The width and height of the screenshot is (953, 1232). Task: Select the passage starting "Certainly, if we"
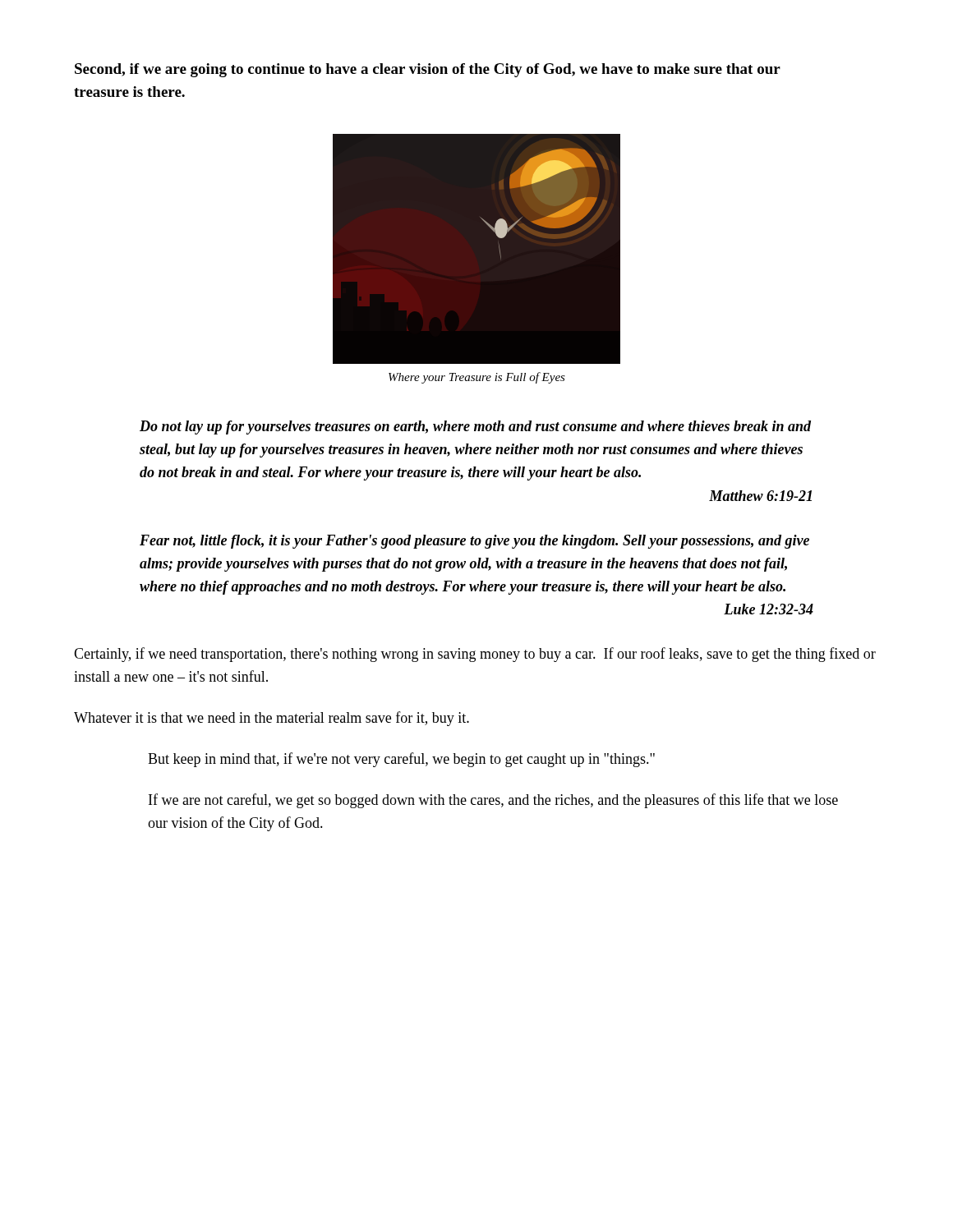(475, 666)
